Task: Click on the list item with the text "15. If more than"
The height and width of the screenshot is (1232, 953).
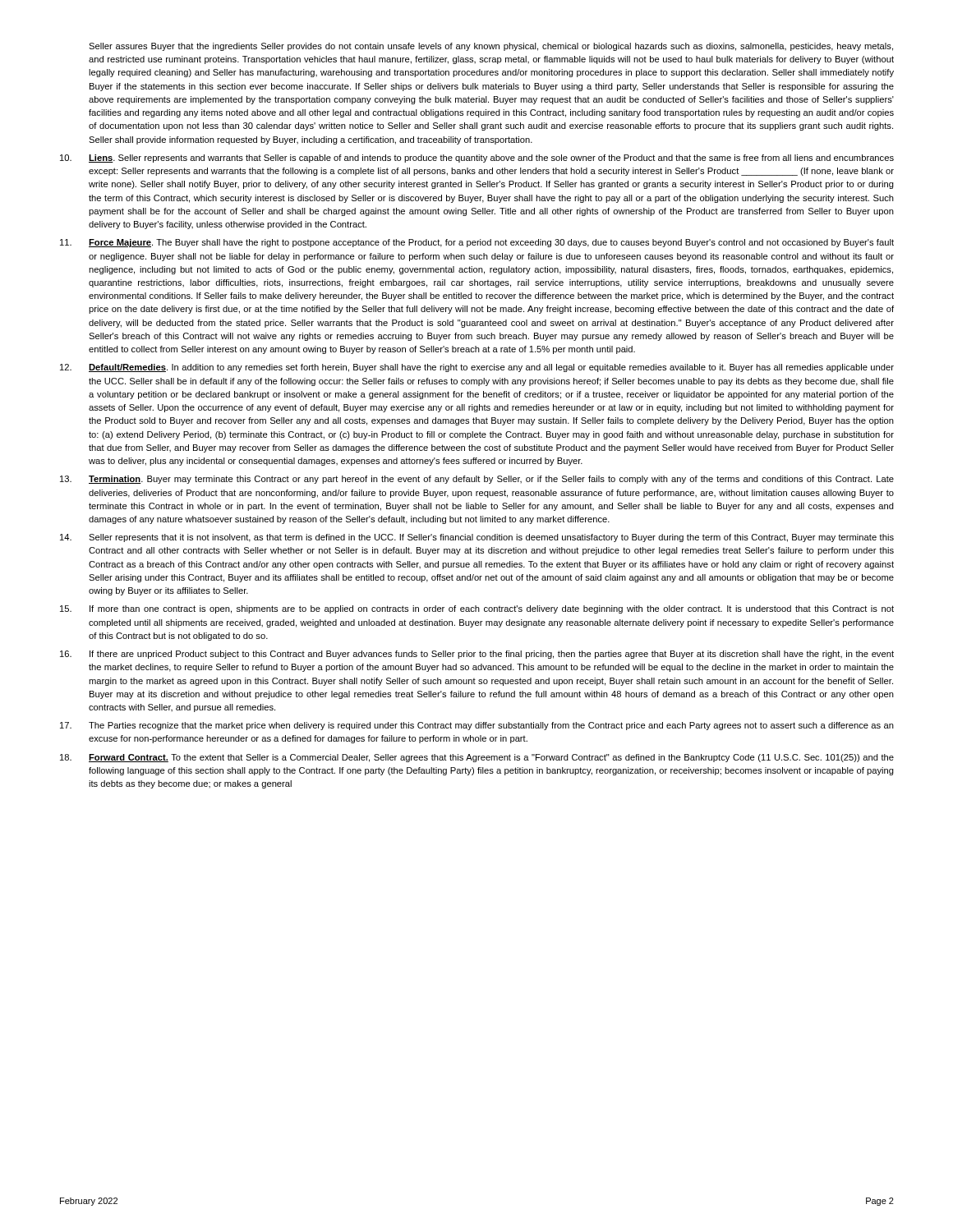Action: click(476, 622)
